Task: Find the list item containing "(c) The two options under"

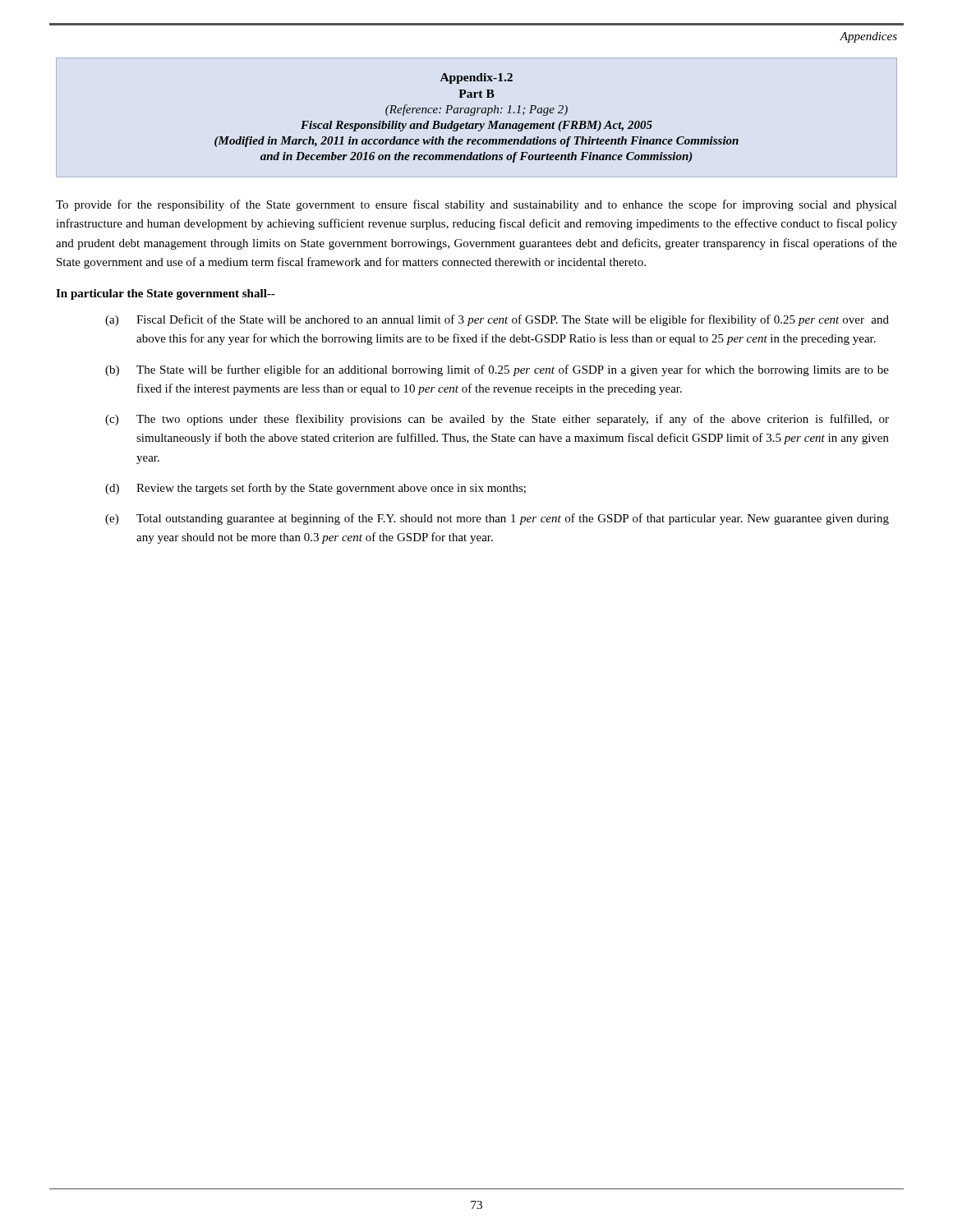Action: click(497, 439)
